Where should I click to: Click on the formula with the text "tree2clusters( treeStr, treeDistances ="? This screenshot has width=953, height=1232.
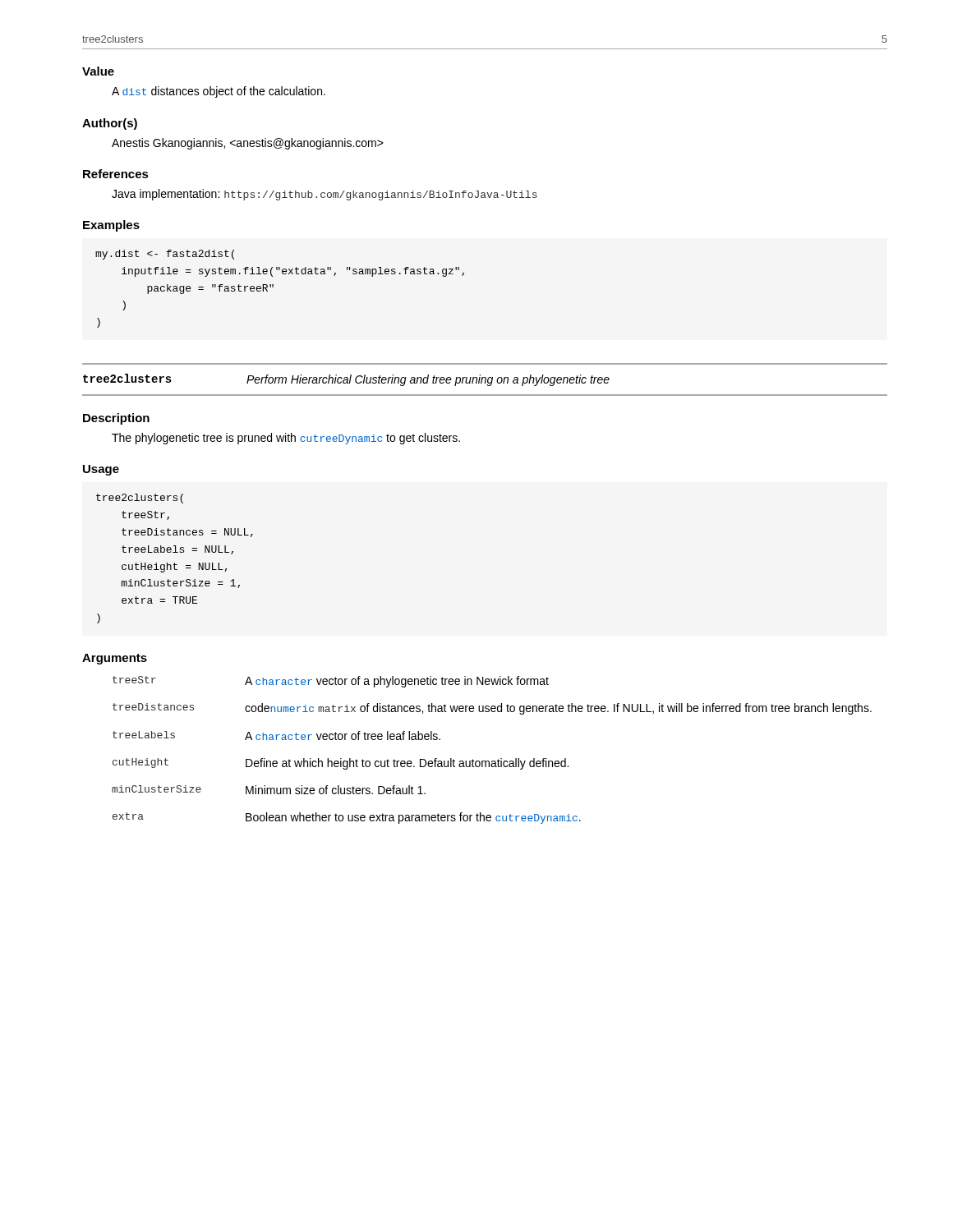tap(175, 558)
